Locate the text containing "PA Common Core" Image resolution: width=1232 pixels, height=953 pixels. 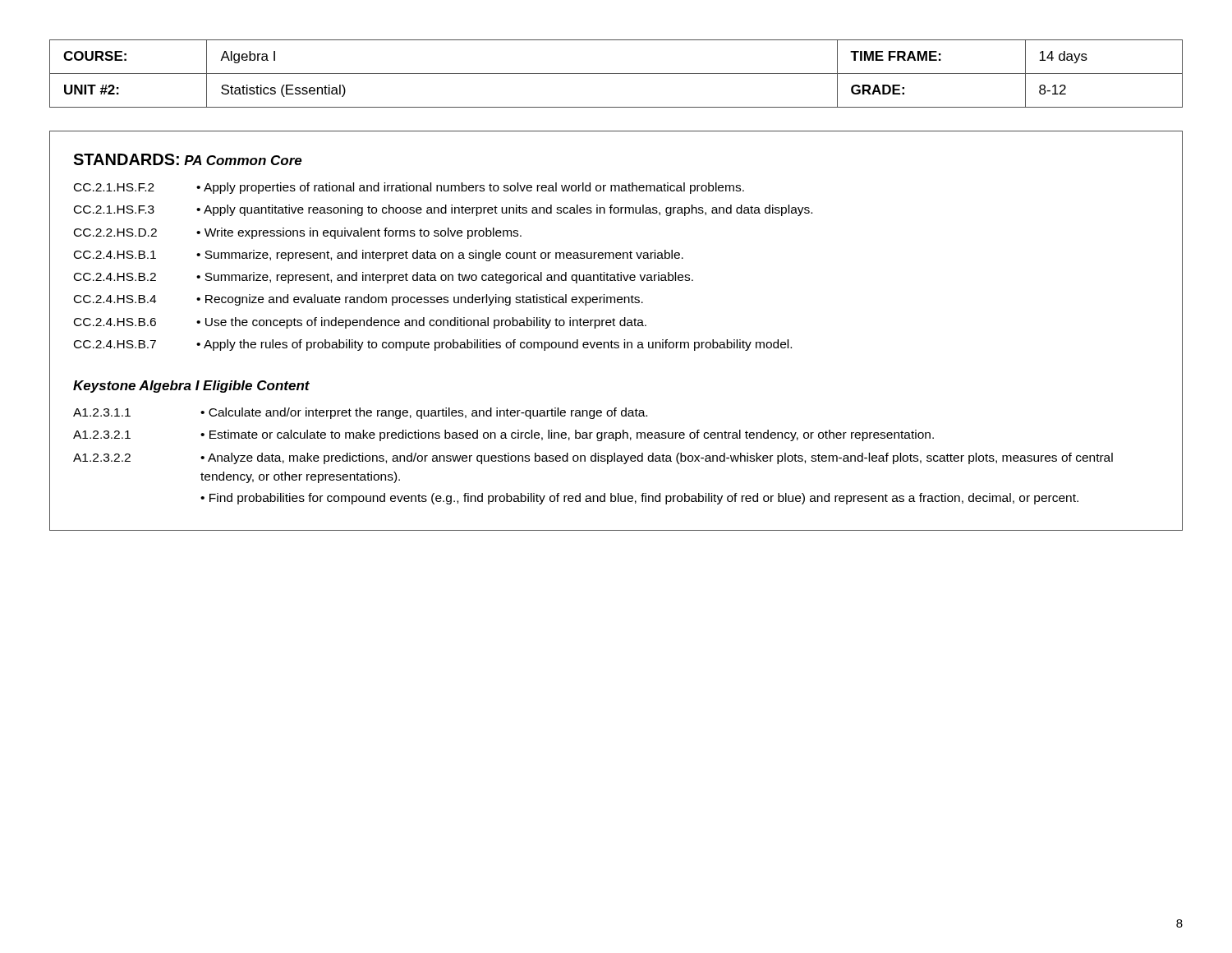[243, 161]
